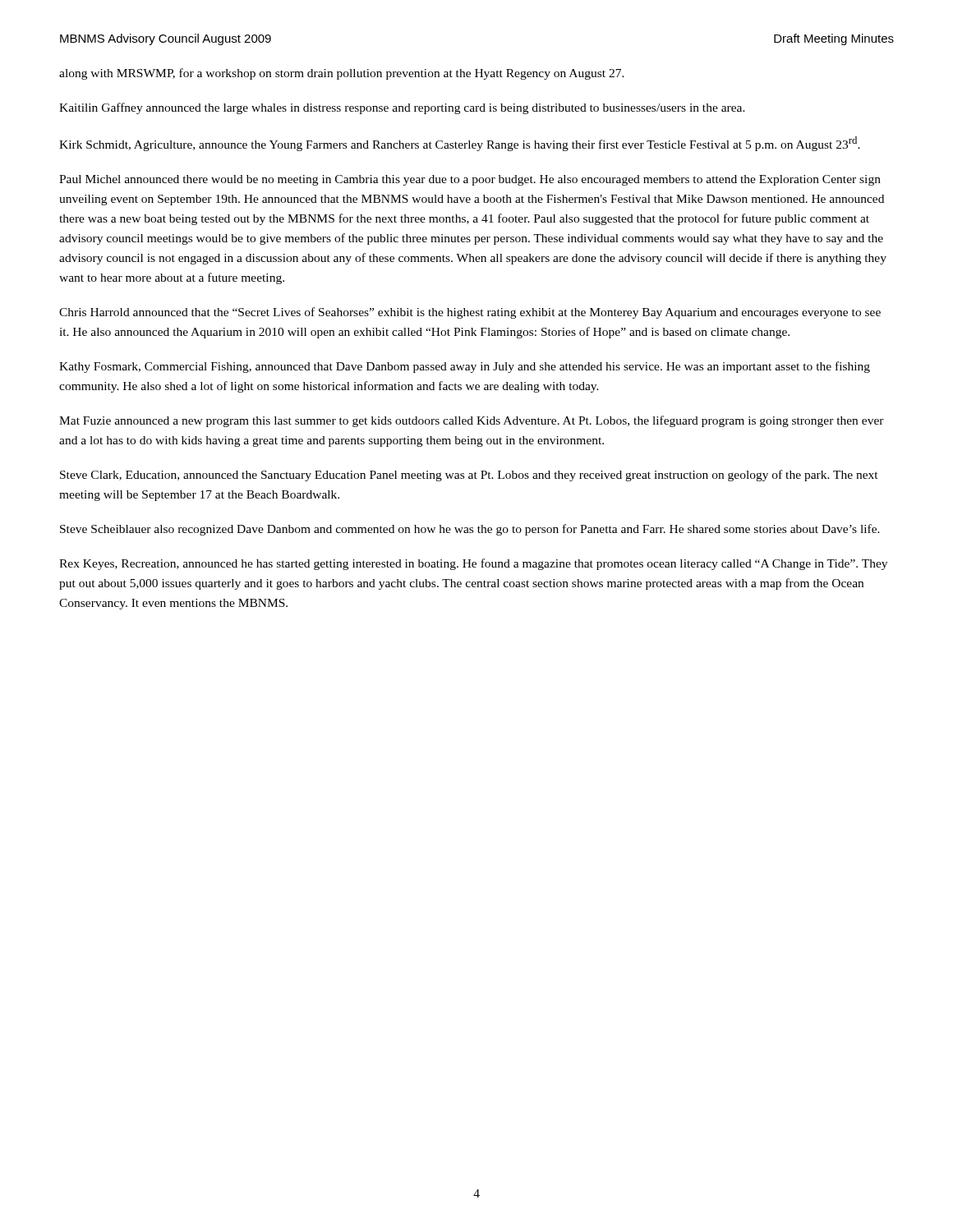Screen dimensions: 1232x953
Task: Find the block starting "Paul Michel announced there would be"
Action: pyautogui.click(x=476, y=229)
